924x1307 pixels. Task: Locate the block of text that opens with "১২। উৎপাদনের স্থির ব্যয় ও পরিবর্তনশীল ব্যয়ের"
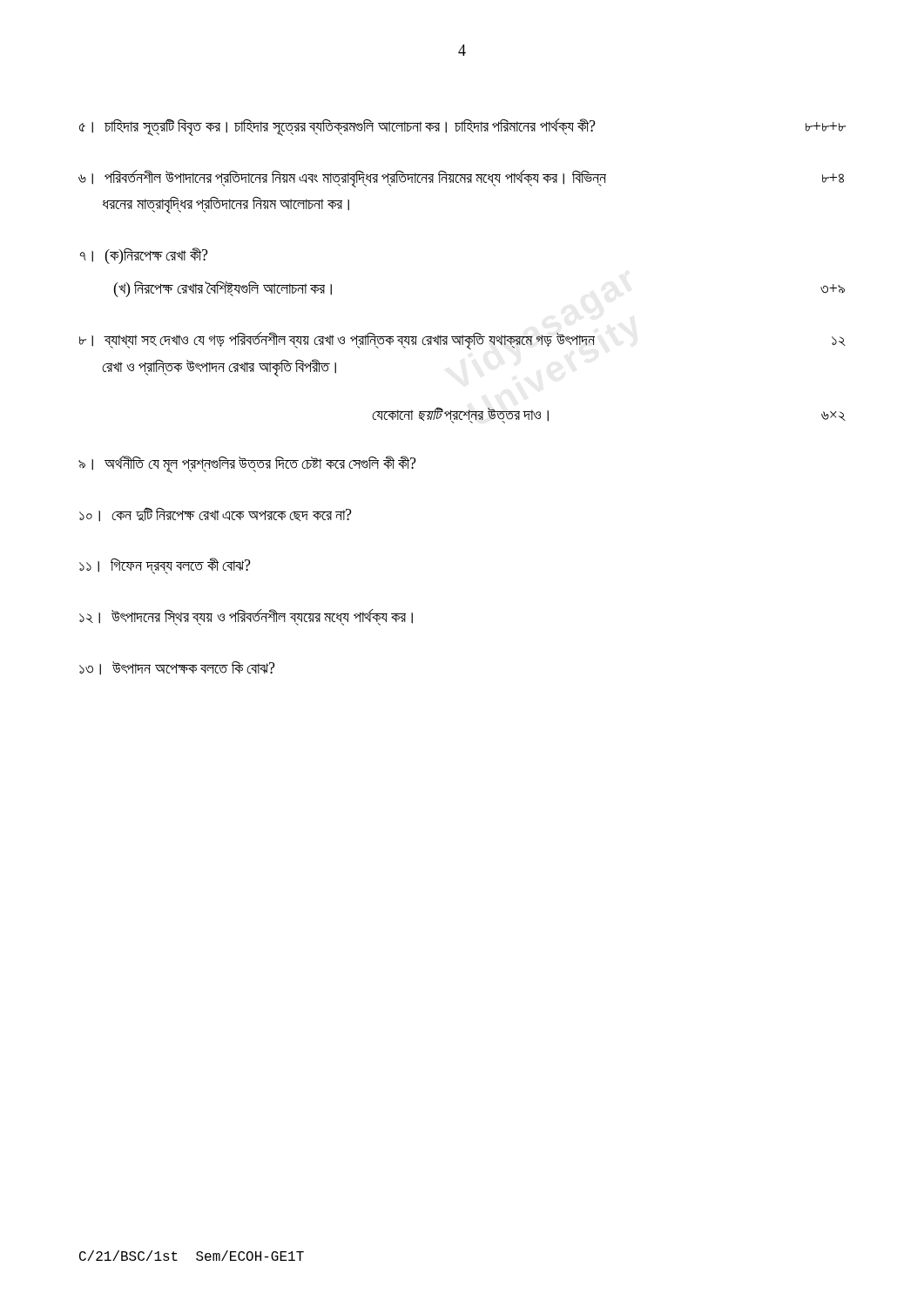click(x=247, y=617)
